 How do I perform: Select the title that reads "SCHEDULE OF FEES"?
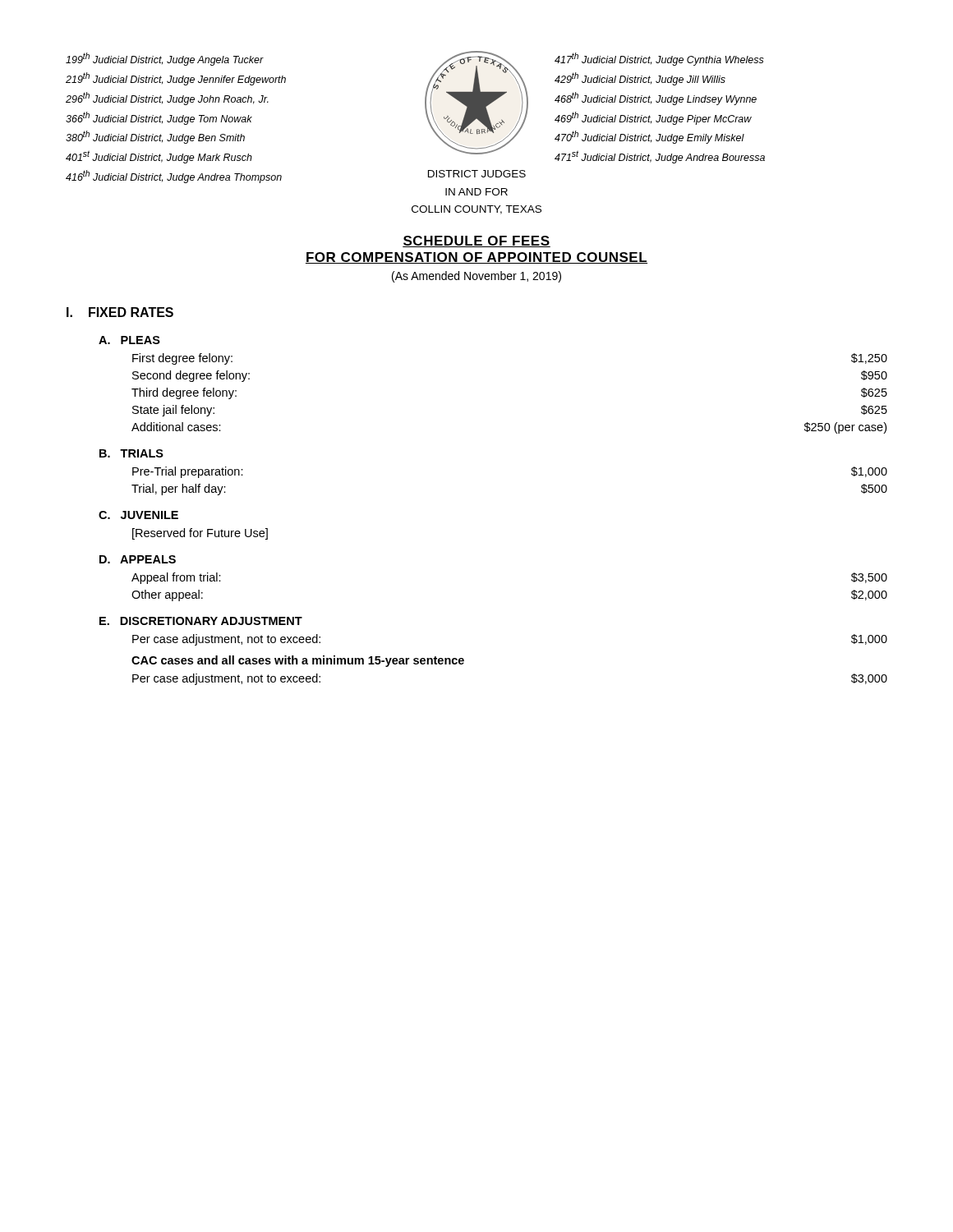(x=476, y=241)
